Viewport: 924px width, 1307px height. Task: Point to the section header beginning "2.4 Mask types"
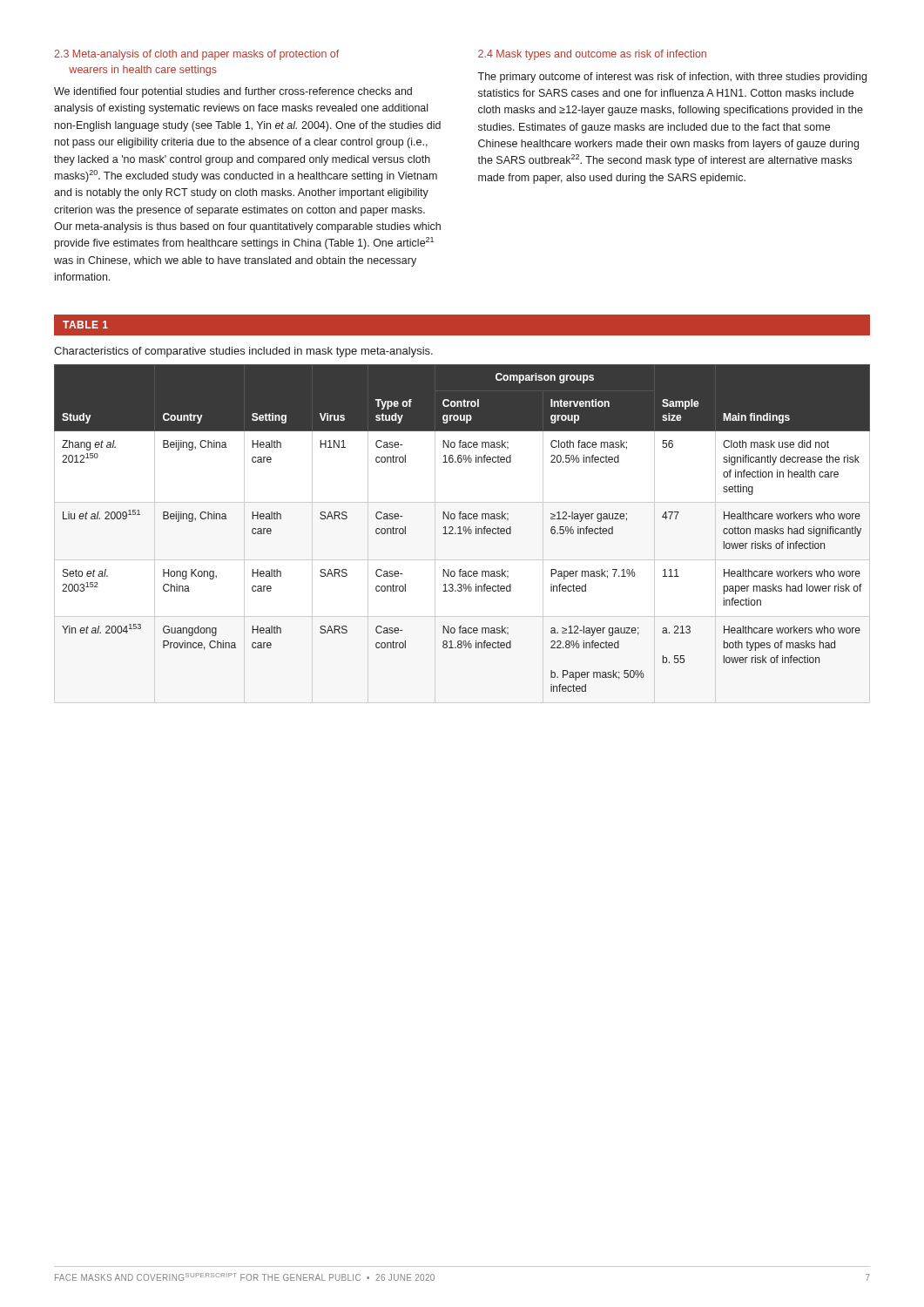(x=674, y=55)
